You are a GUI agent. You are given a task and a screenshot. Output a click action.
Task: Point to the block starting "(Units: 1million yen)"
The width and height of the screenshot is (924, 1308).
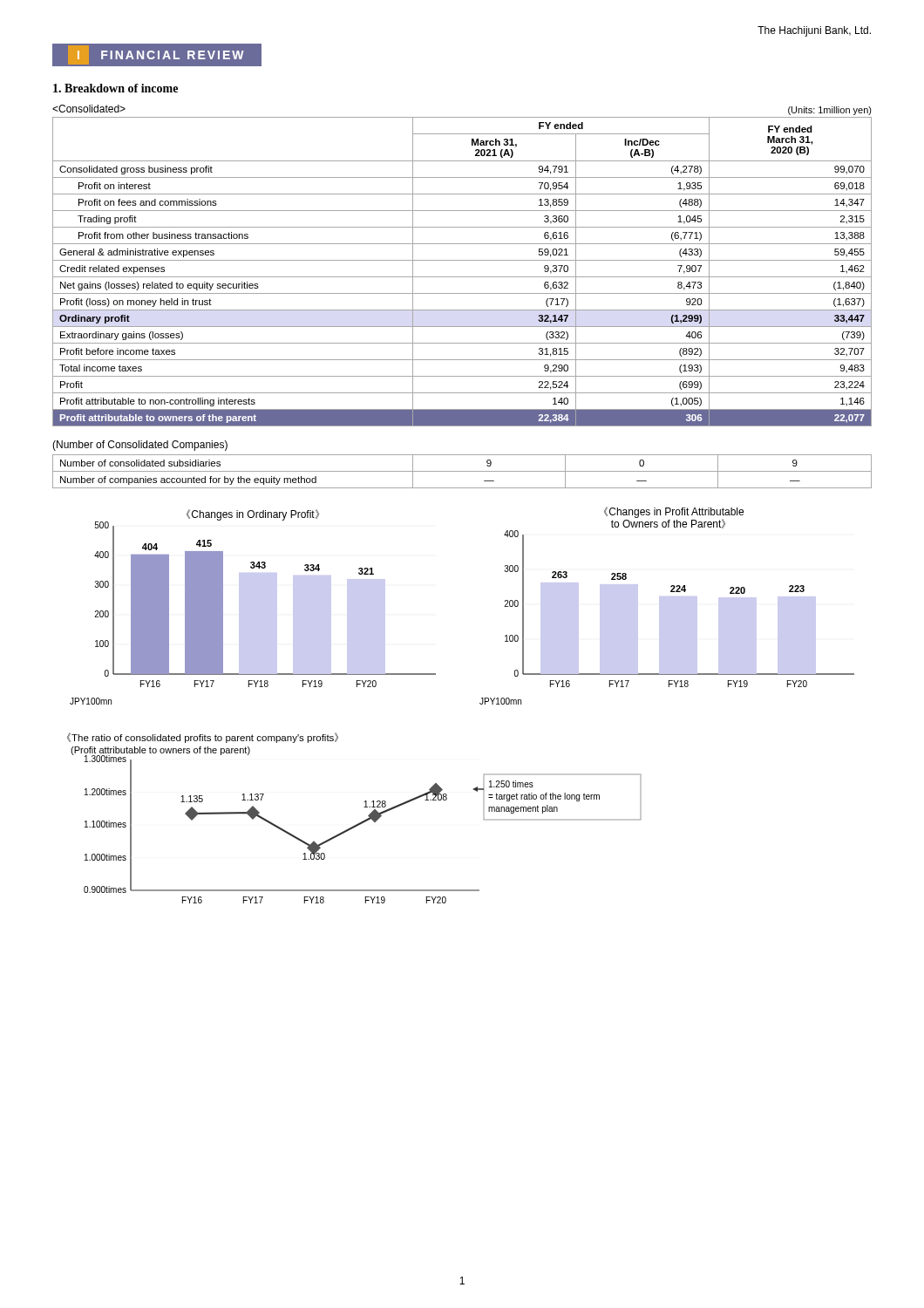pyautogui.click(x=830, y=110)
